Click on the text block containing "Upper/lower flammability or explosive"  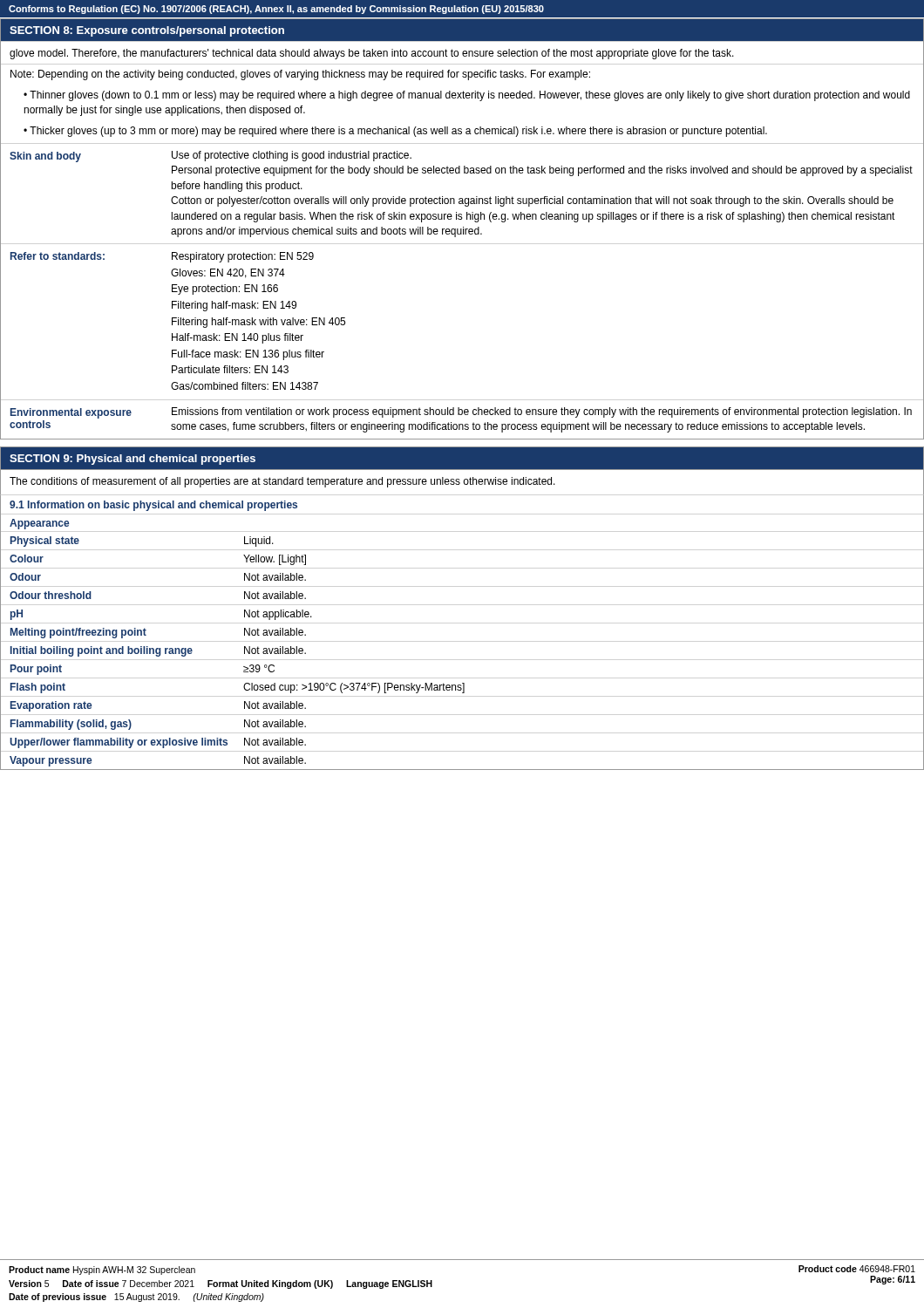pos(119,742)
